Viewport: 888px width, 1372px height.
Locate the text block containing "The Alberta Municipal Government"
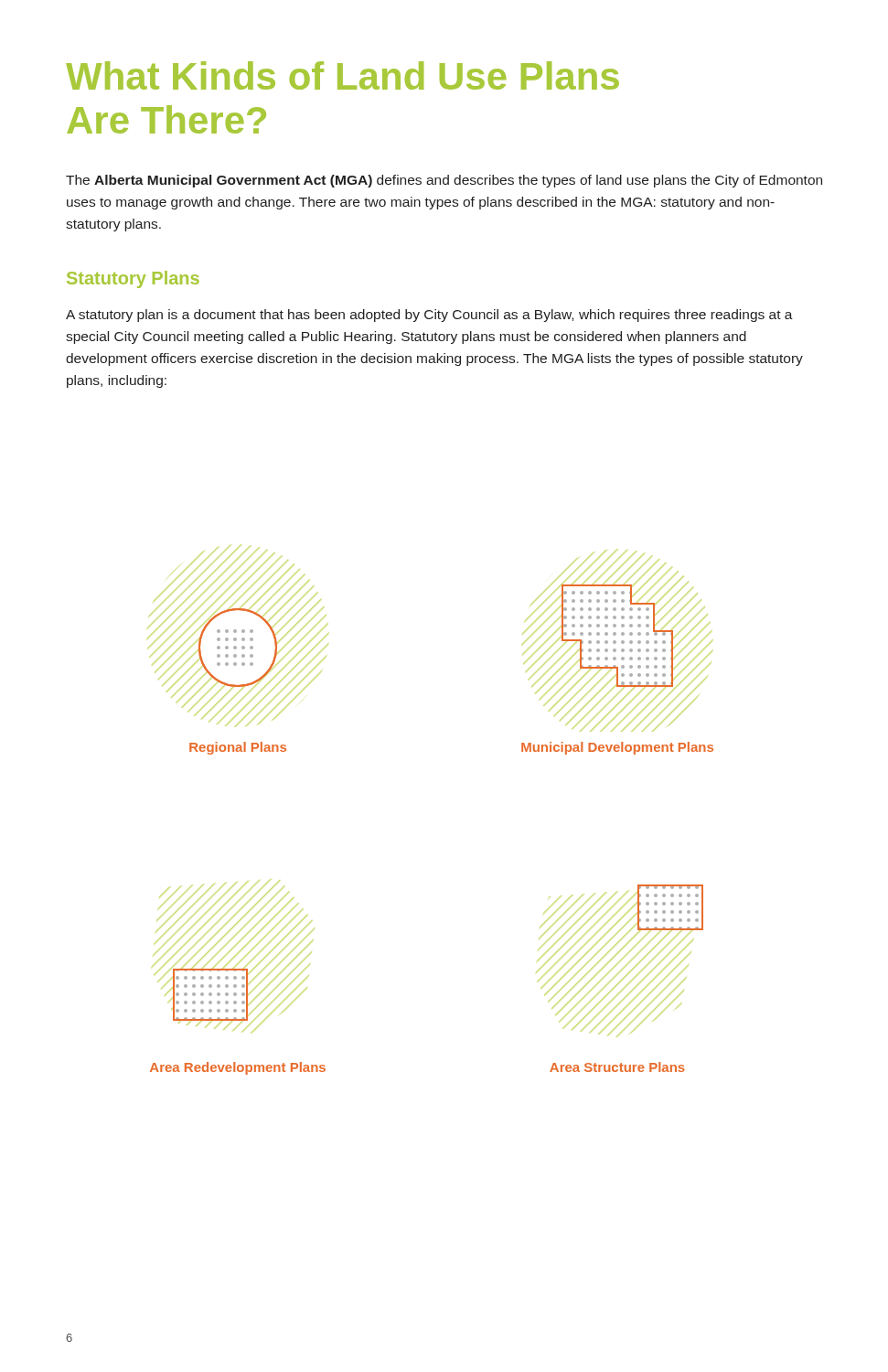(x=445, y=201)
